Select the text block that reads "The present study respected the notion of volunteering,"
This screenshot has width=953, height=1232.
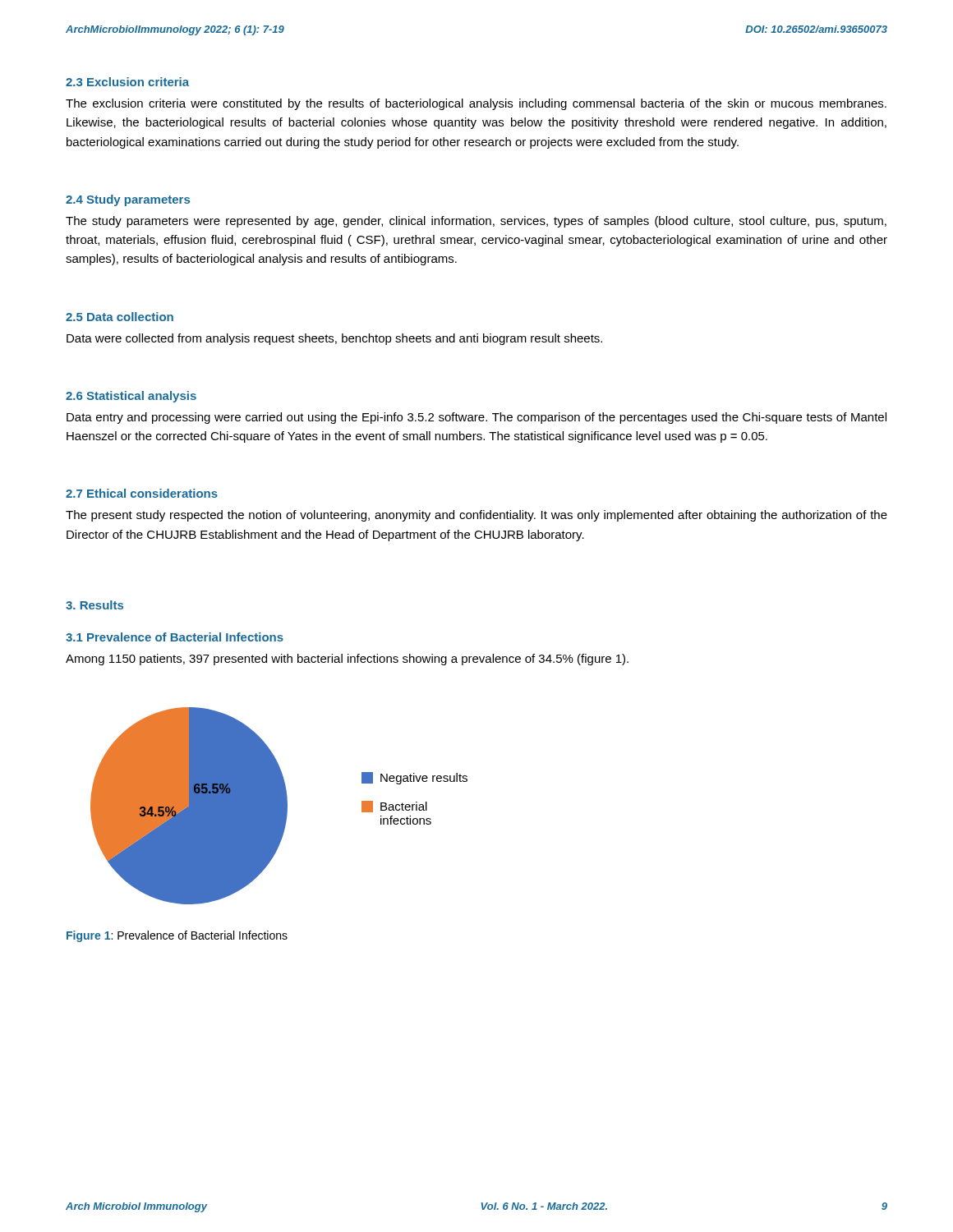point(476,524)
